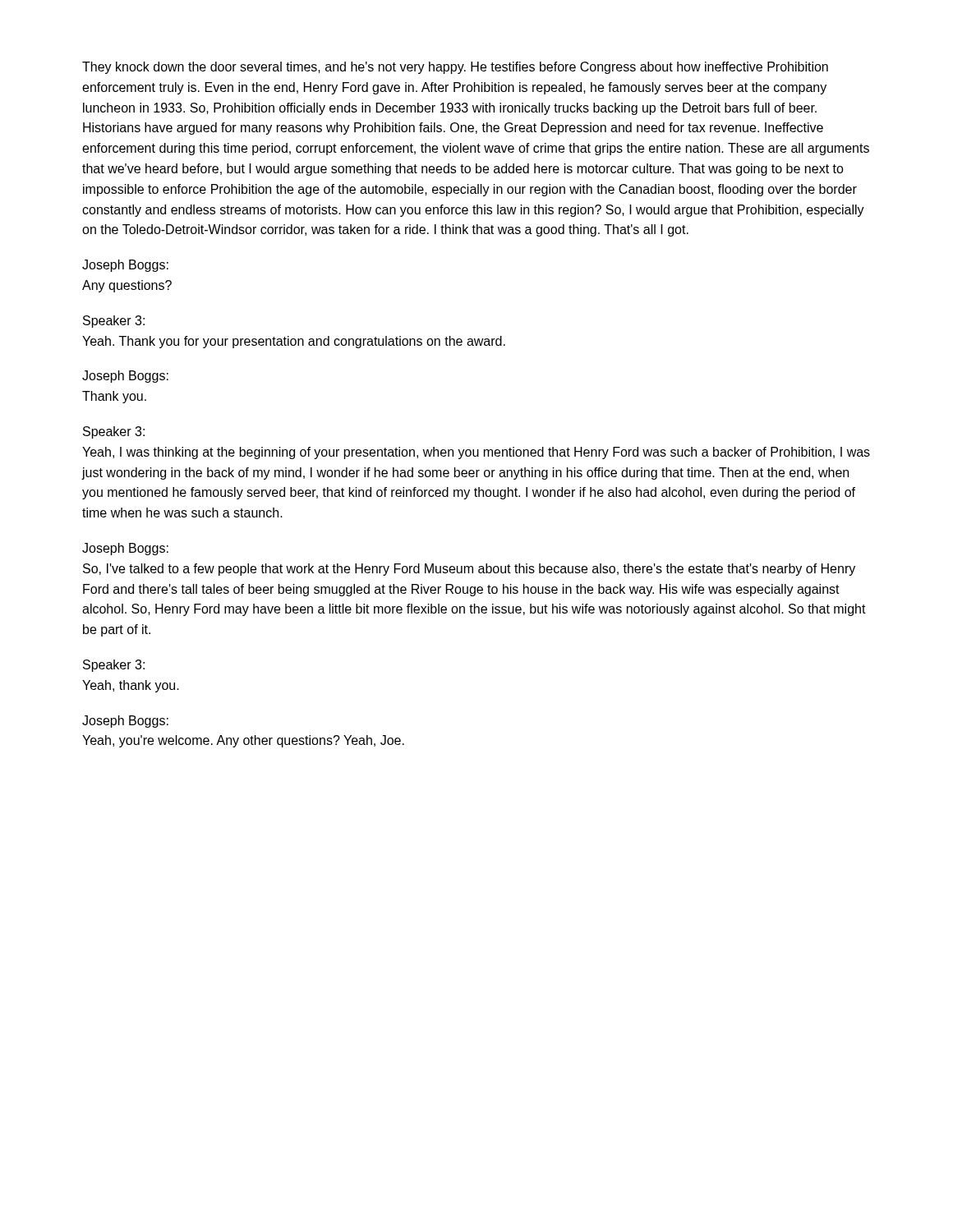953x1232 pixels.
Task: Locate the block starting "They knock down the door several"
Action: coord(476,148)
